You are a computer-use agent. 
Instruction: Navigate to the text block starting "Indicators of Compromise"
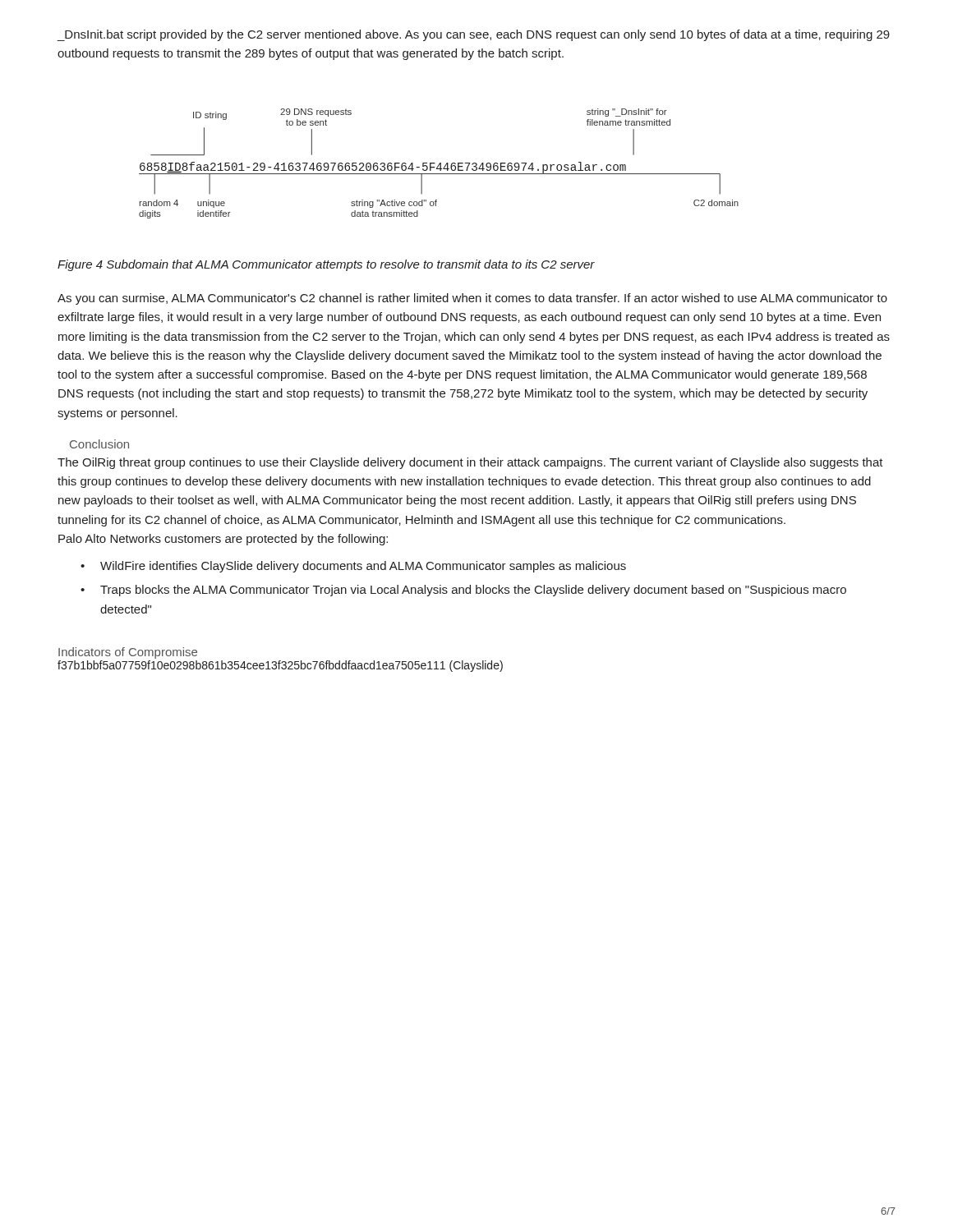coord(128,652)
